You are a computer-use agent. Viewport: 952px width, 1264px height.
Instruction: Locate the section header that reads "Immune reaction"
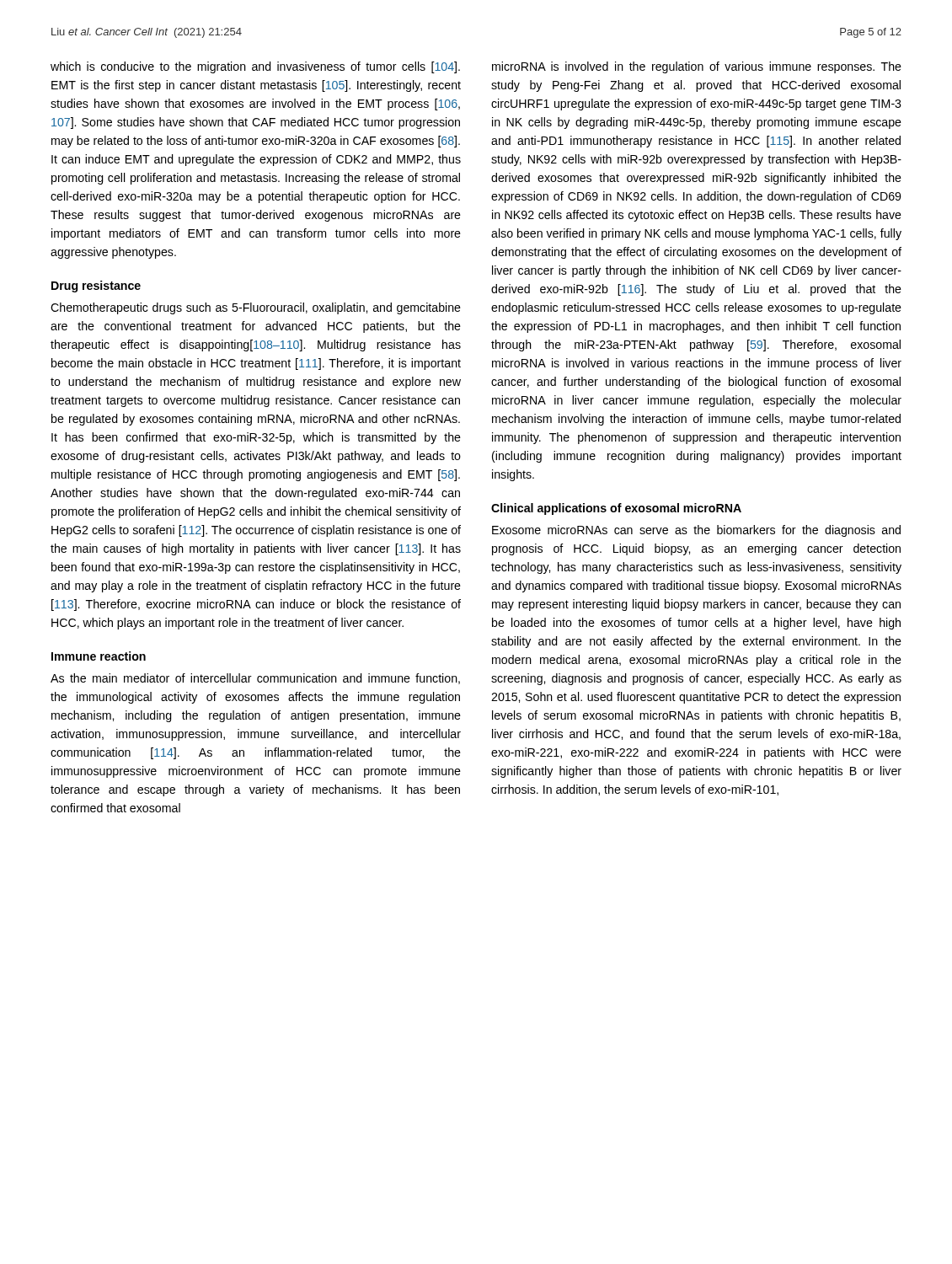pyautogui.click(x=98, y=656)
